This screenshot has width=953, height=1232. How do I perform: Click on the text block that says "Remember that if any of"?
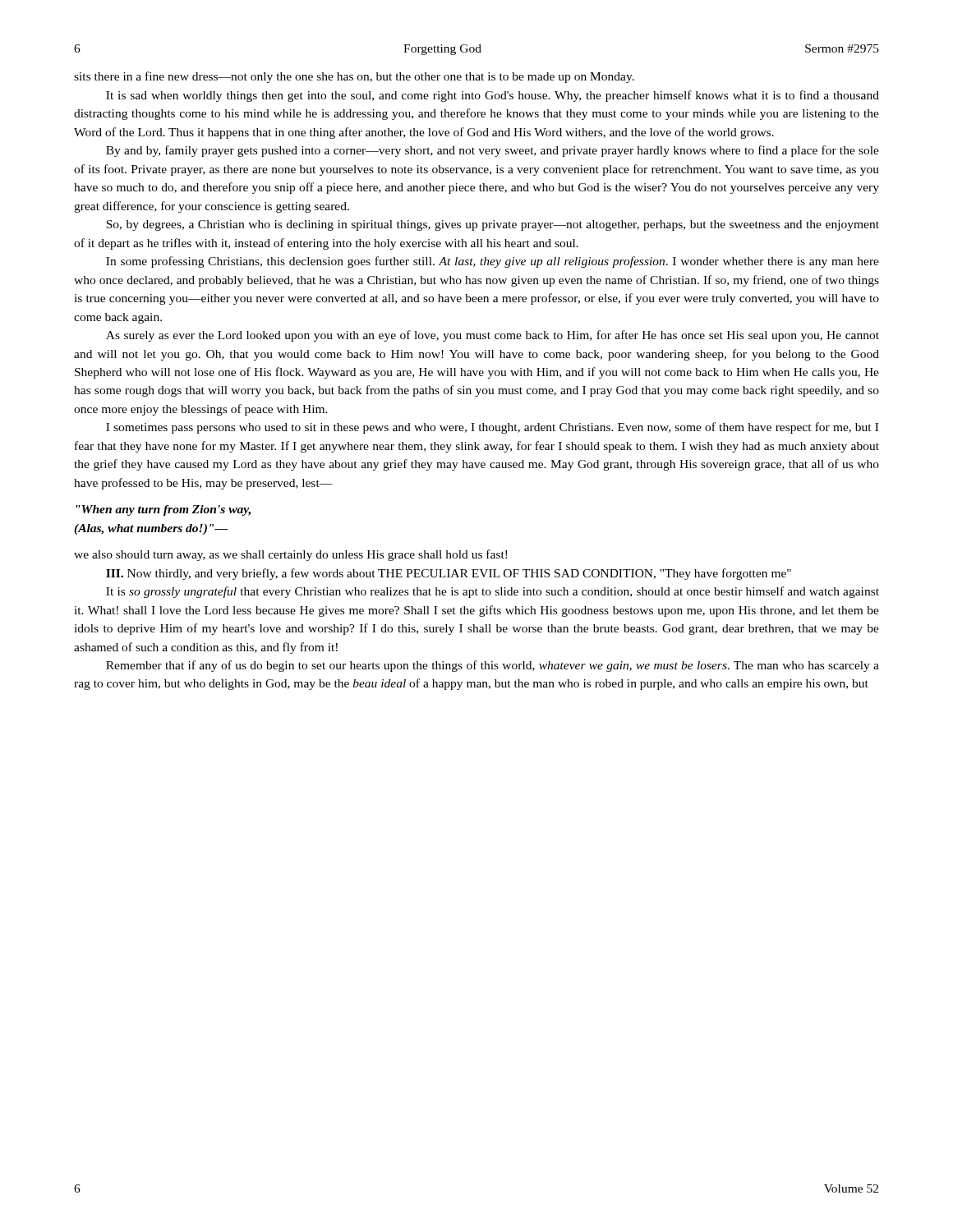tap(476, 675)
